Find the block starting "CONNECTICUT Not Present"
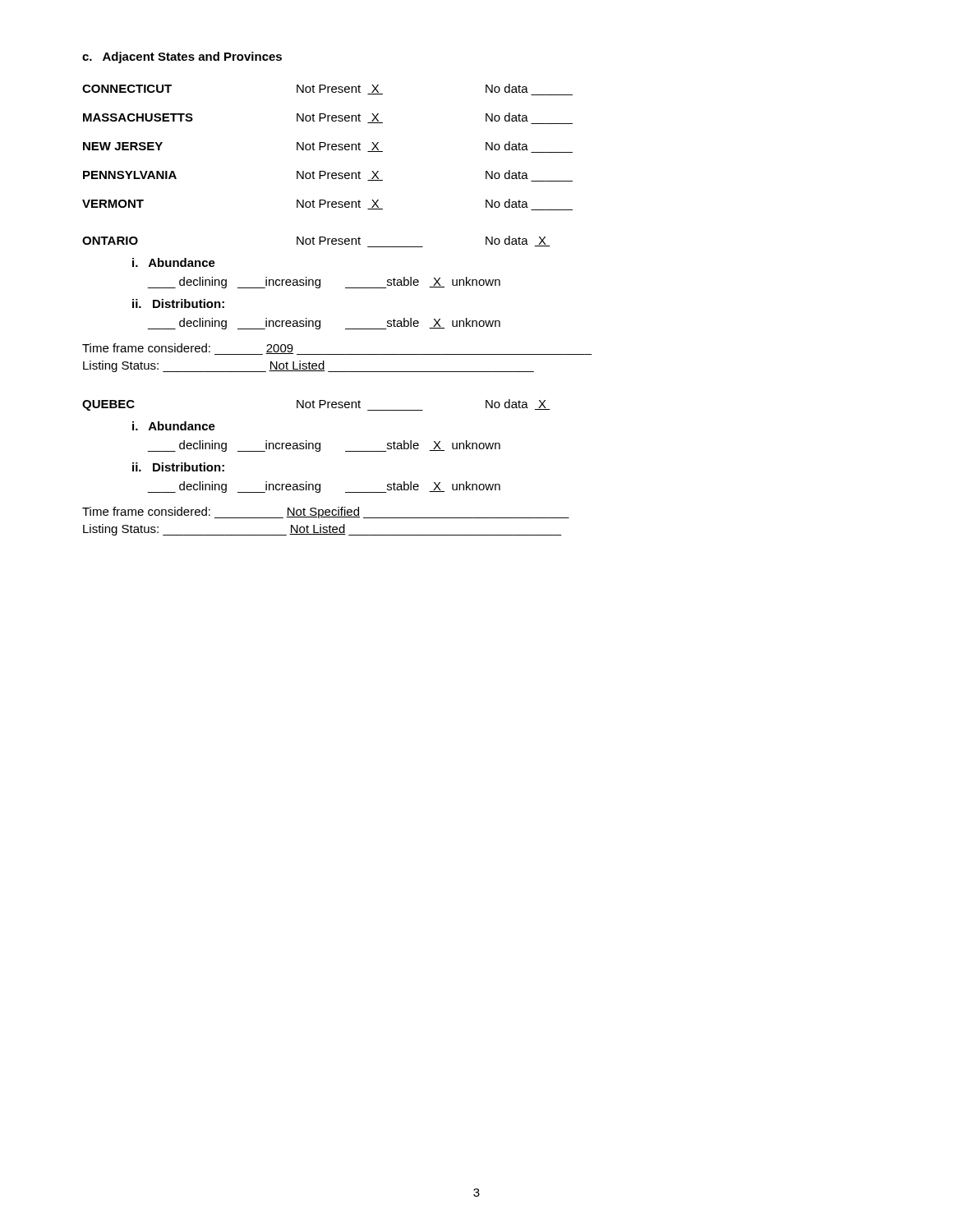Screen dimensions: 1232x953 click(327, 88)
